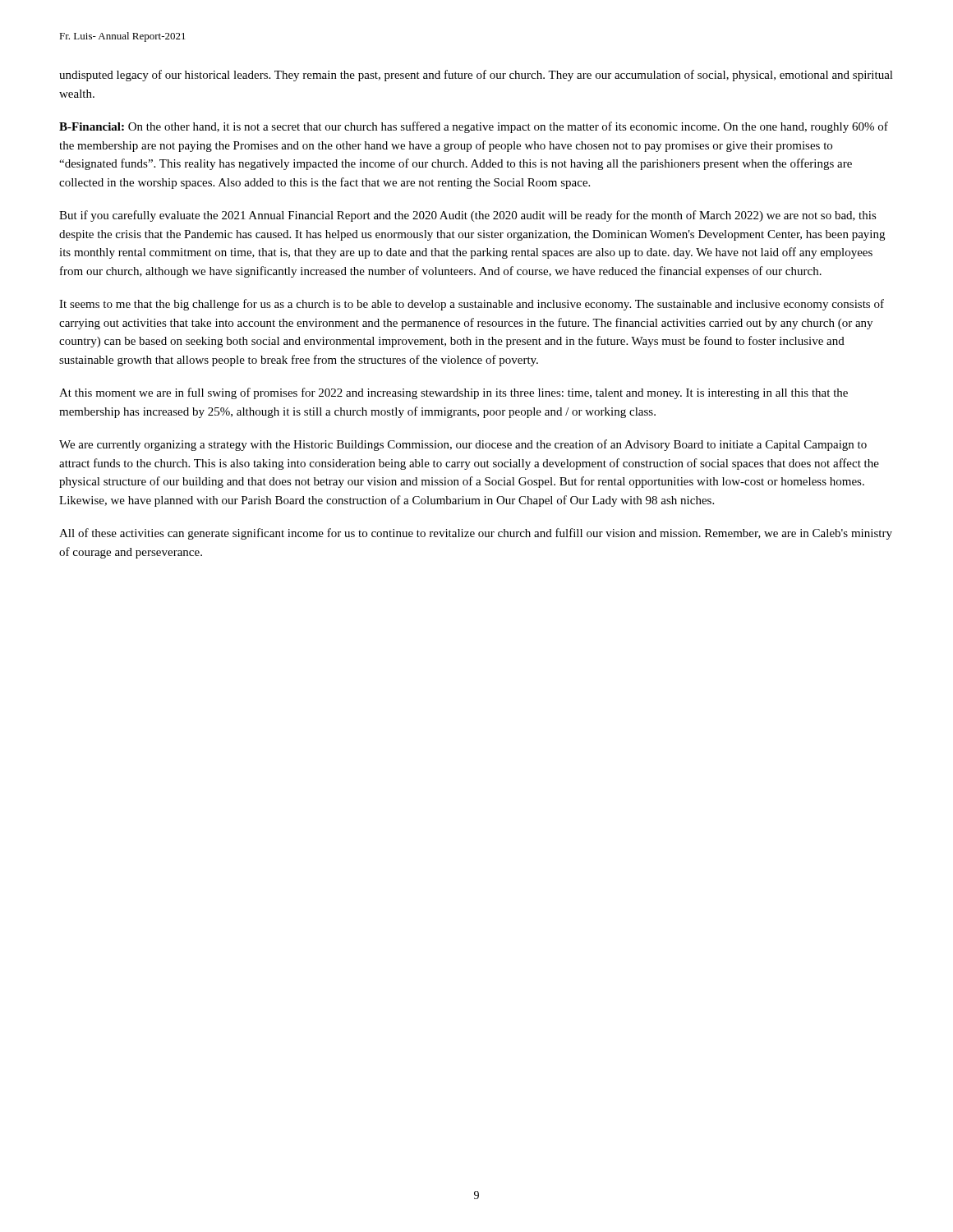
Task: Point to the block starting "undisputed legacy of our"
Action: pos(476,84)
